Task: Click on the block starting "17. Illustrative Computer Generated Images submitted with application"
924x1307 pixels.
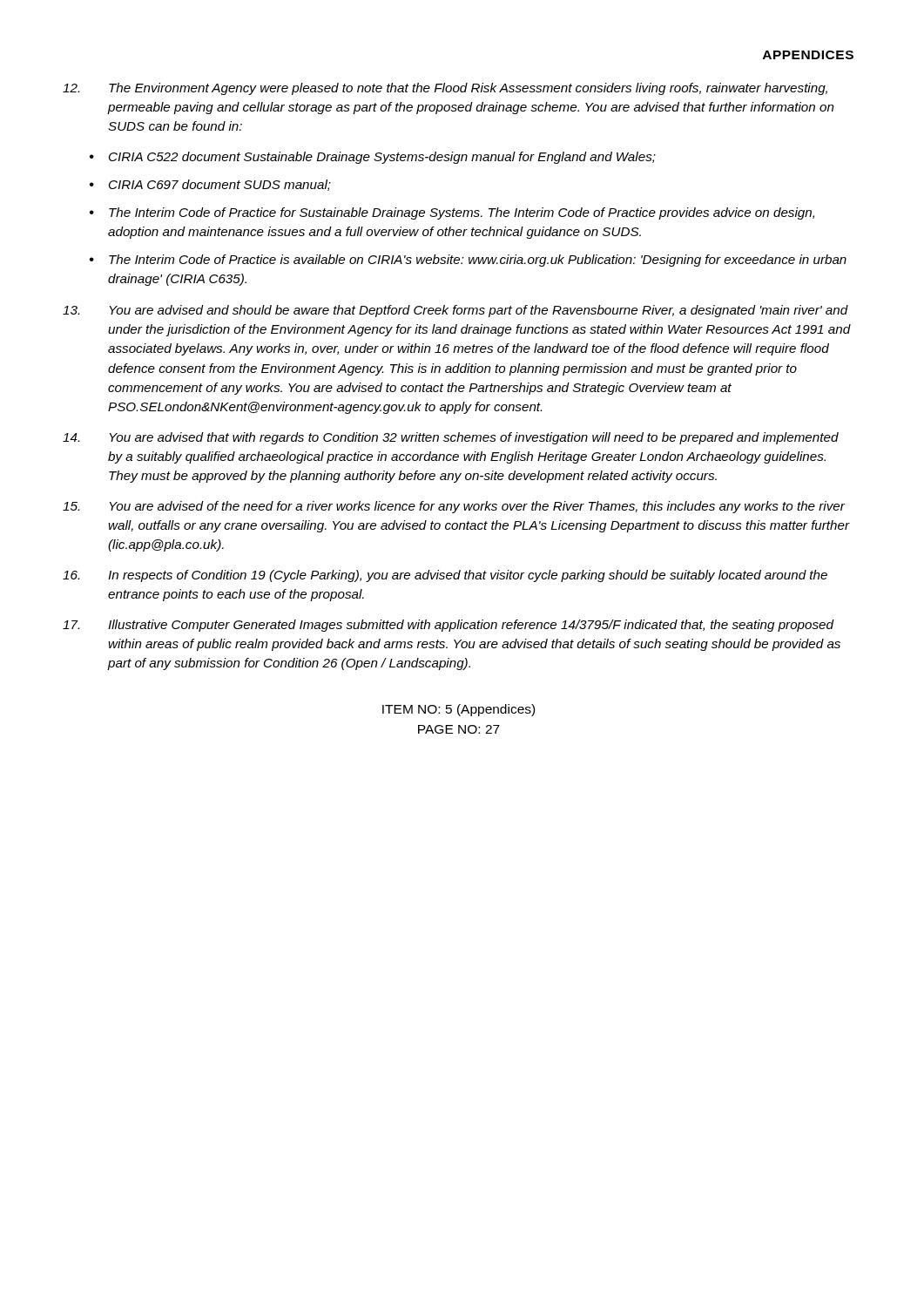Action: [459, 644]
